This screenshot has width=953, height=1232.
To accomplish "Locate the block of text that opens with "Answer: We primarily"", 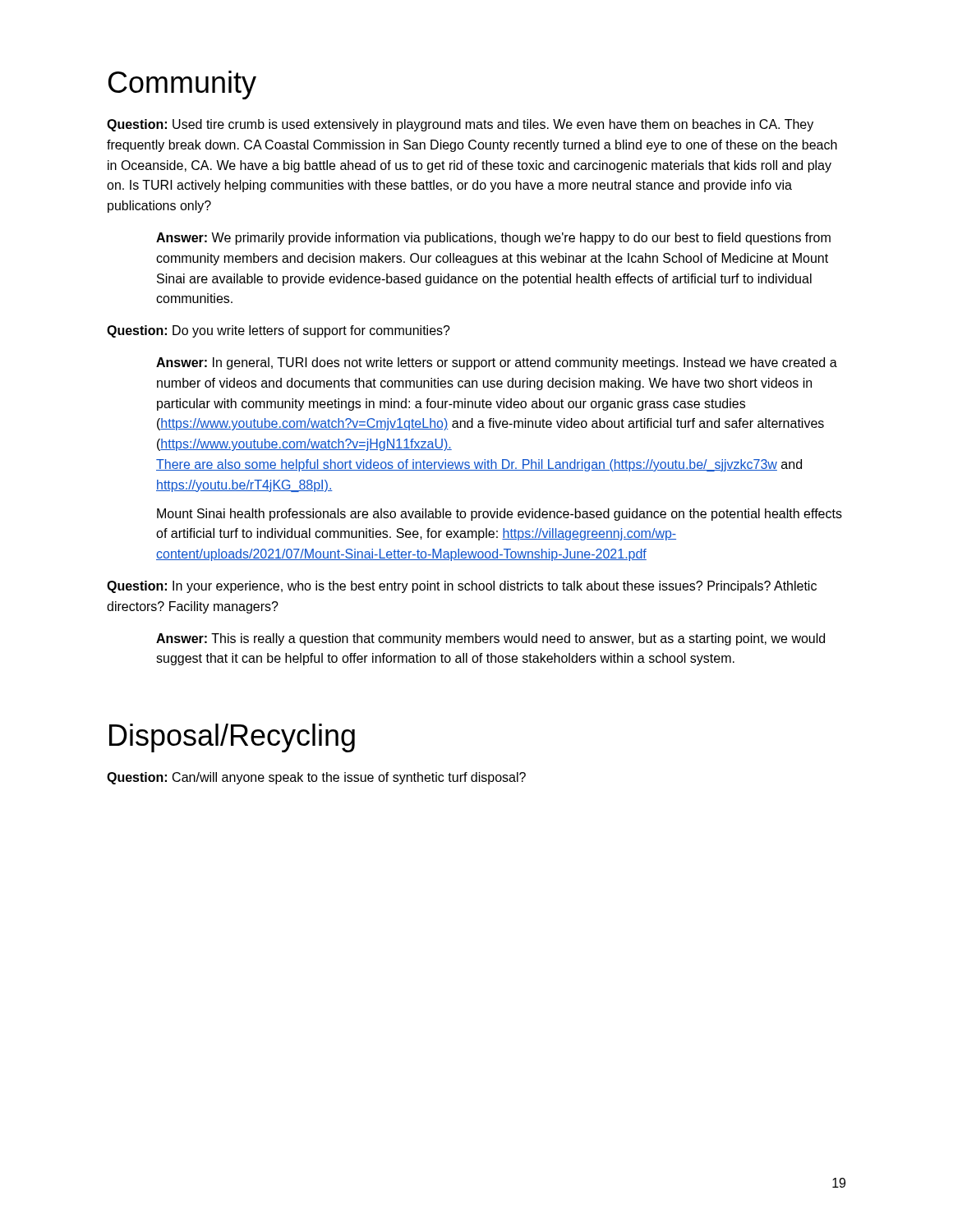I will click(501, 269).
